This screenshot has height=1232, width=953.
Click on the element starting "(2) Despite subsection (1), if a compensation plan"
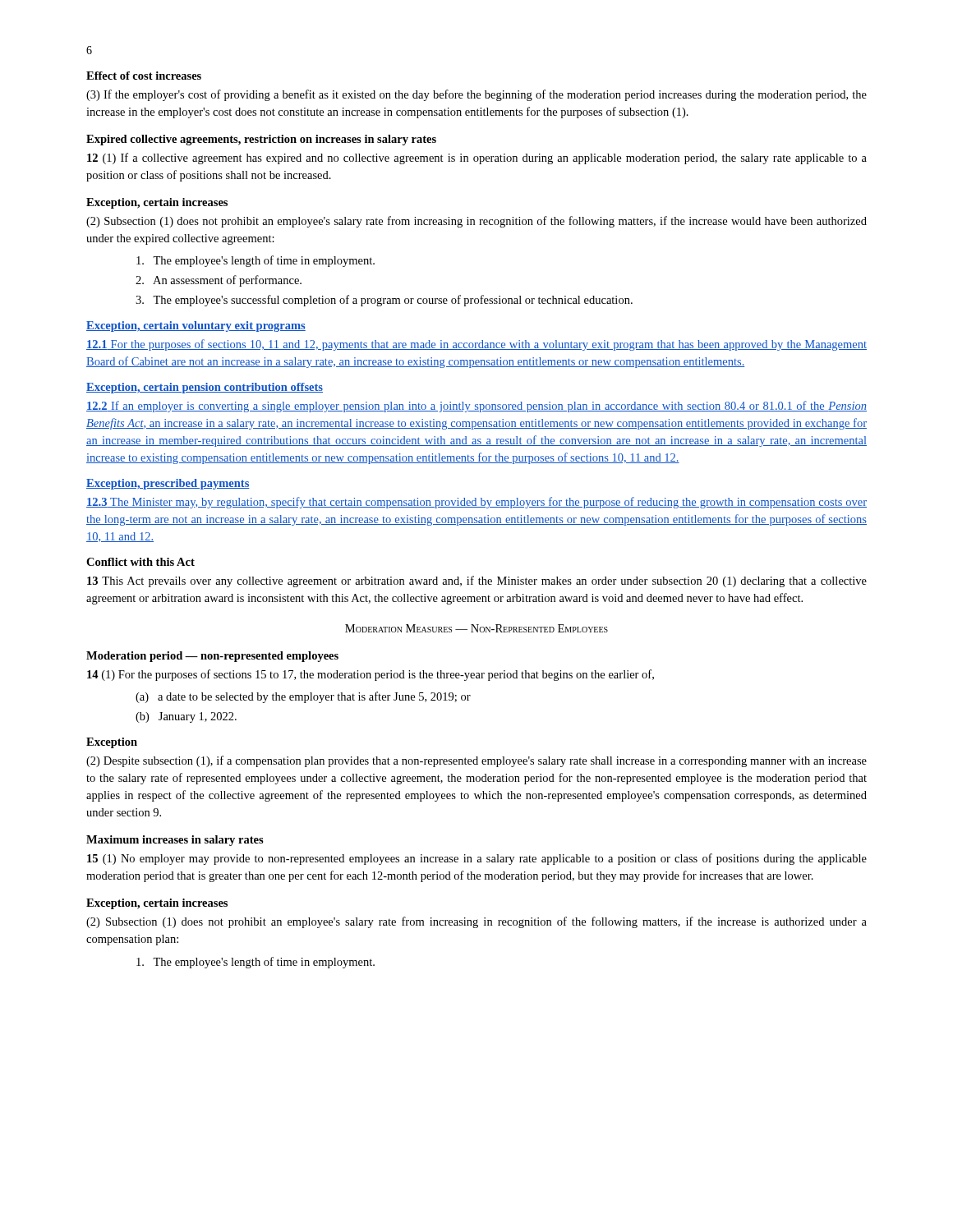[x=476, y=787]
